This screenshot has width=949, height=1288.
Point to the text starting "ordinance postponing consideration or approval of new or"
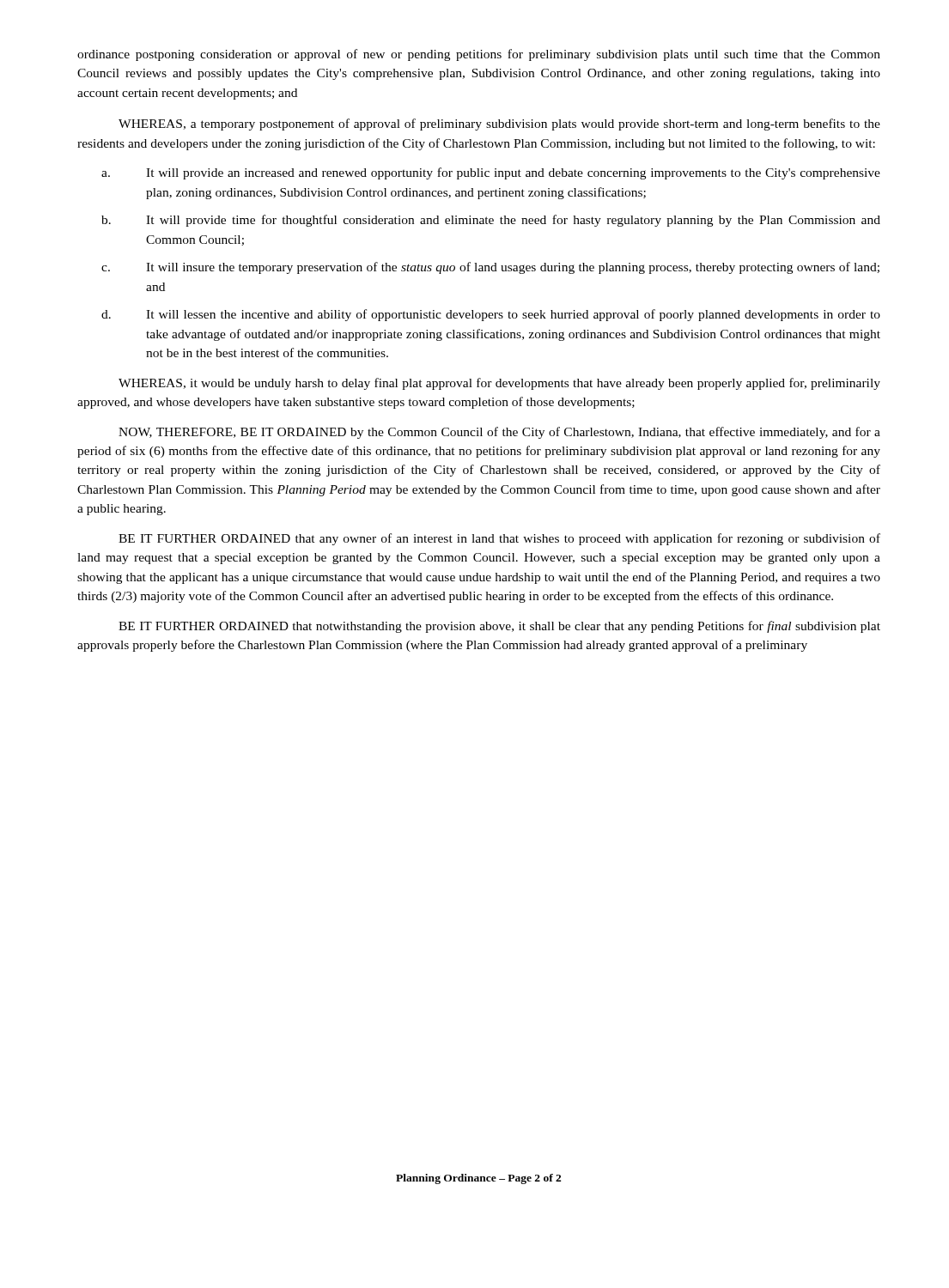[x=479, y=74]
